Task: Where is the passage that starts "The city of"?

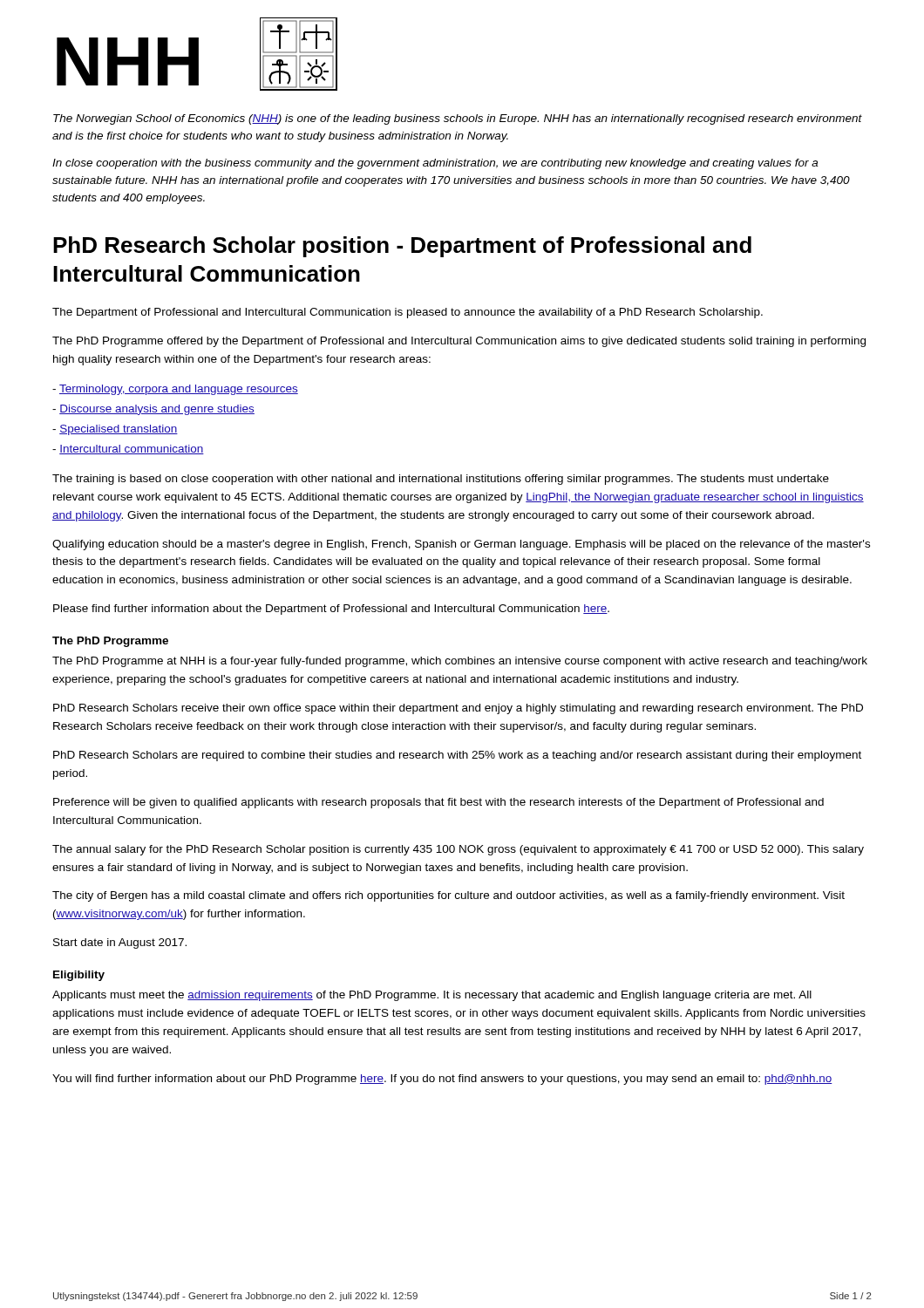Action: point(448,905)
